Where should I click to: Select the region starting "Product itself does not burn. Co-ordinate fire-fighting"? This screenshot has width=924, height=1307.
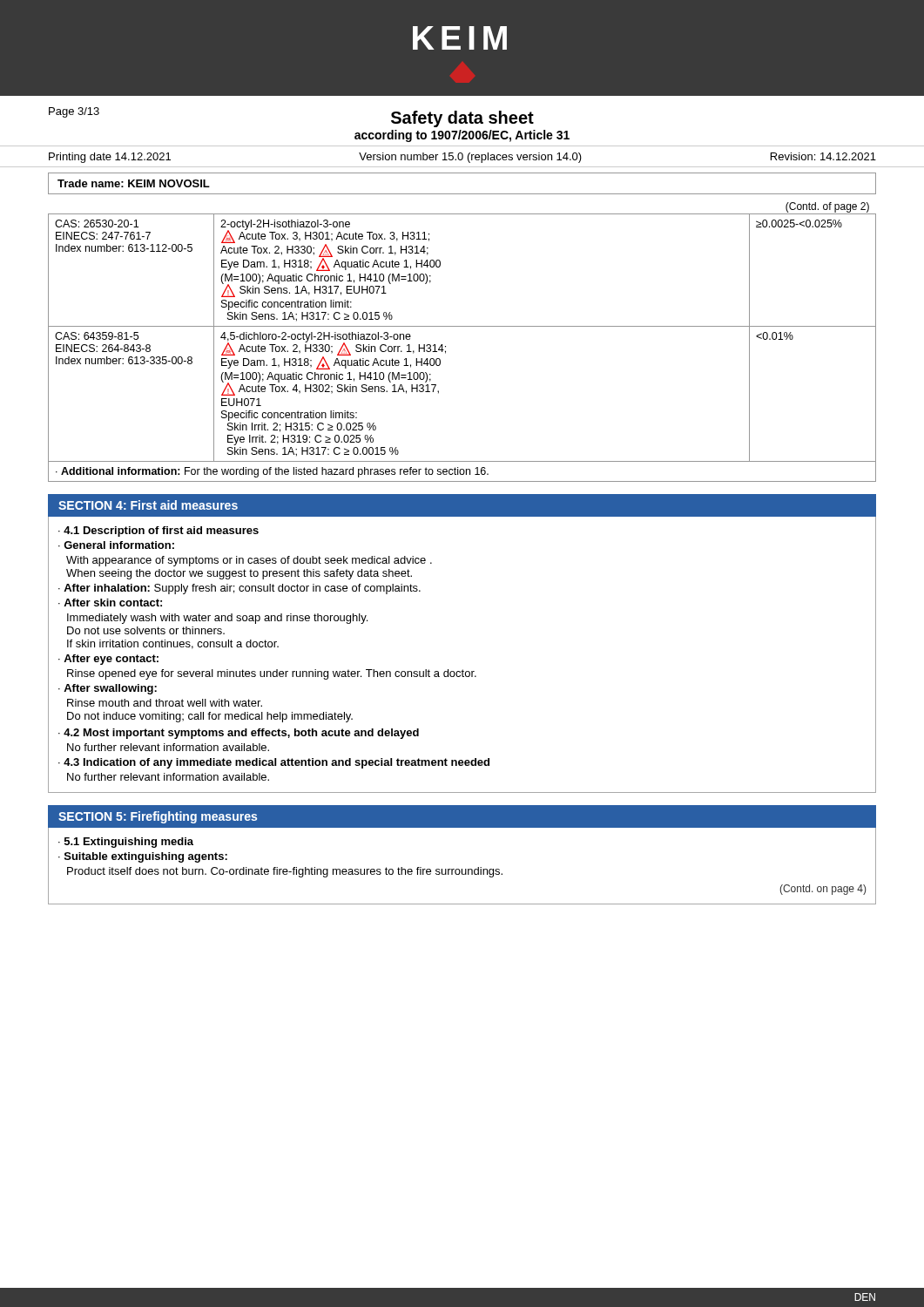click(x=285, y=871)
